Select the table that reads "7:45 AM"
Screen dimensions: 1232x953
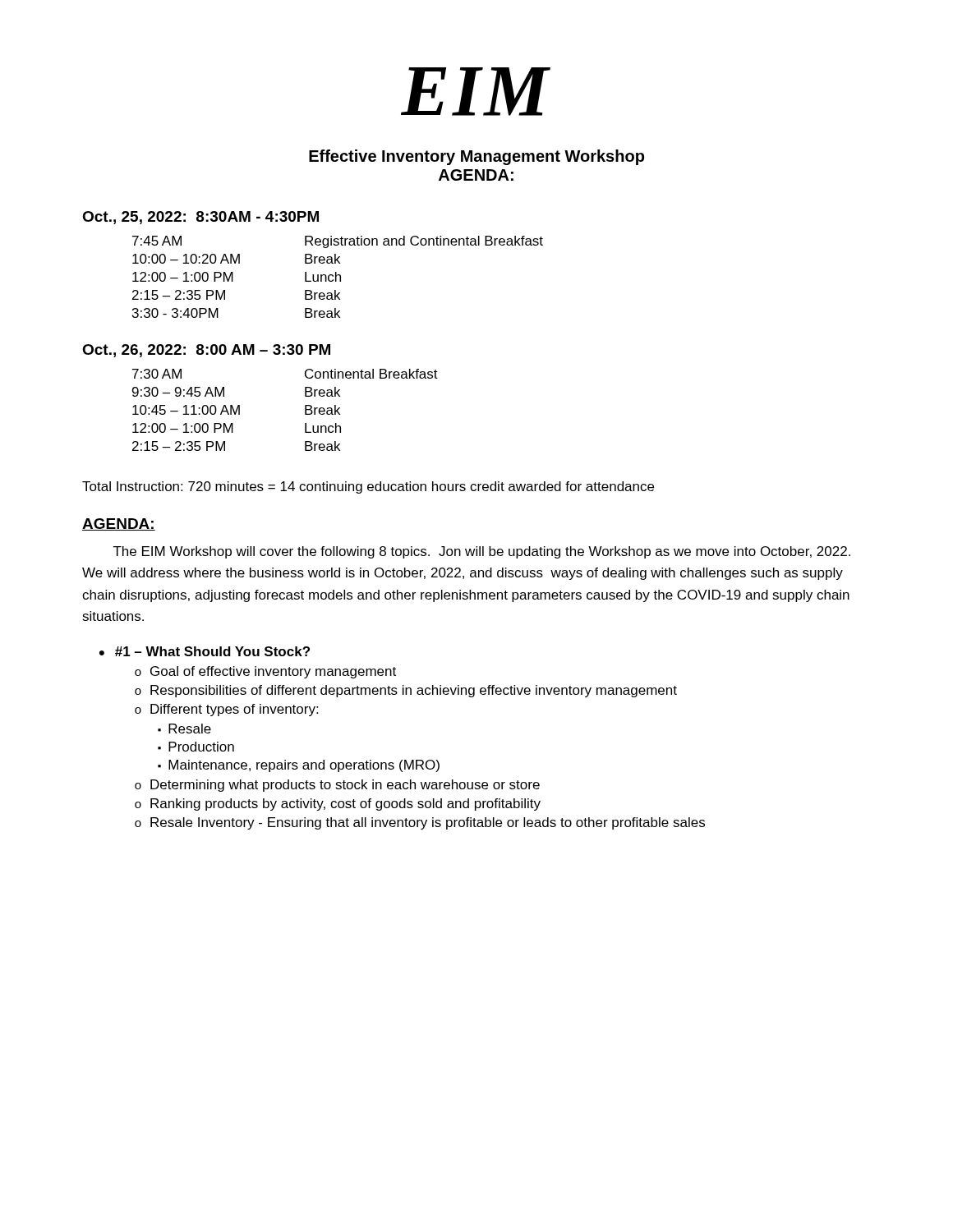[x=476, y=278]
